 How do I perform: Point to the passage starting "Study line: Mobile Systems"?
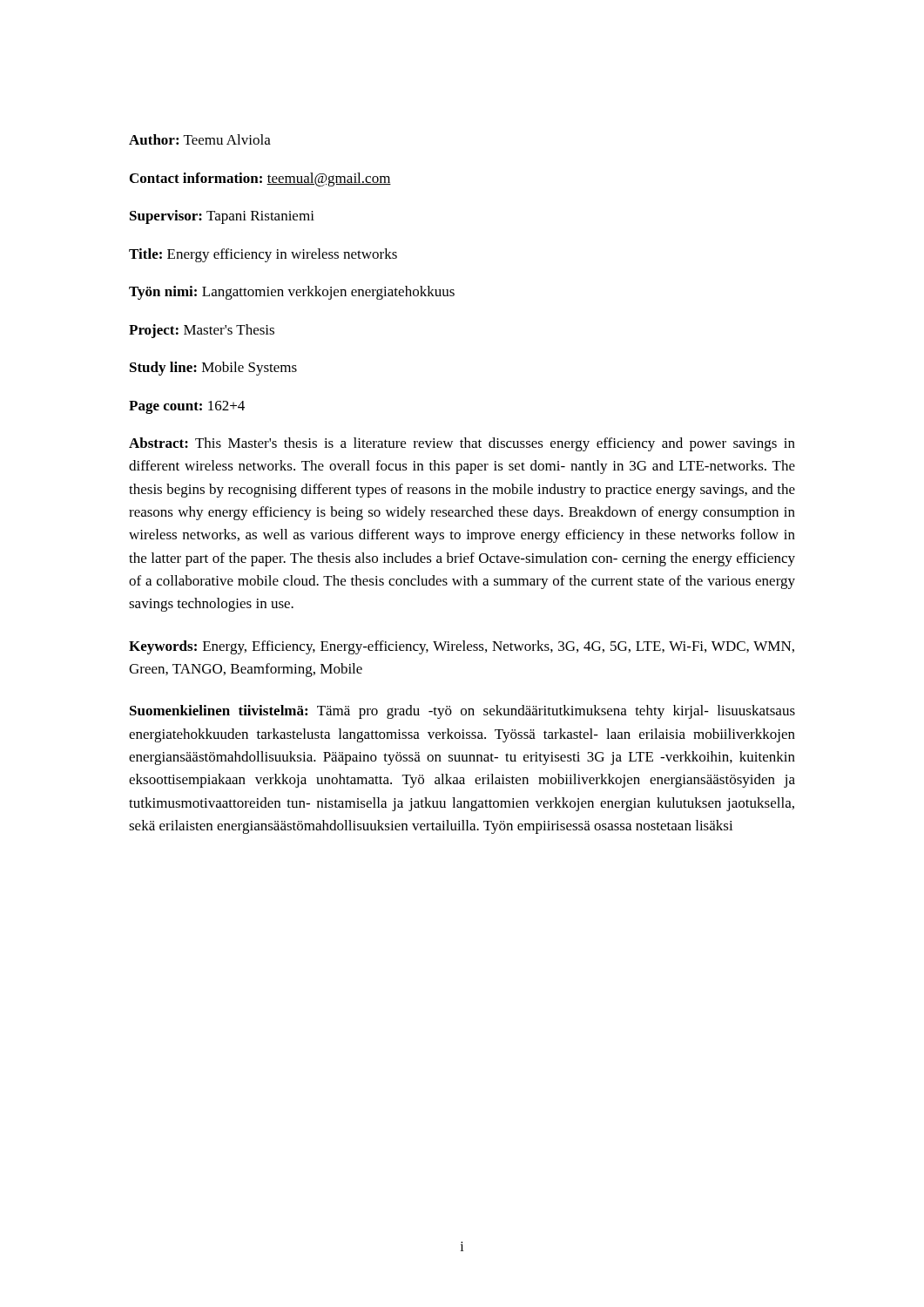(x=213, y=367)
